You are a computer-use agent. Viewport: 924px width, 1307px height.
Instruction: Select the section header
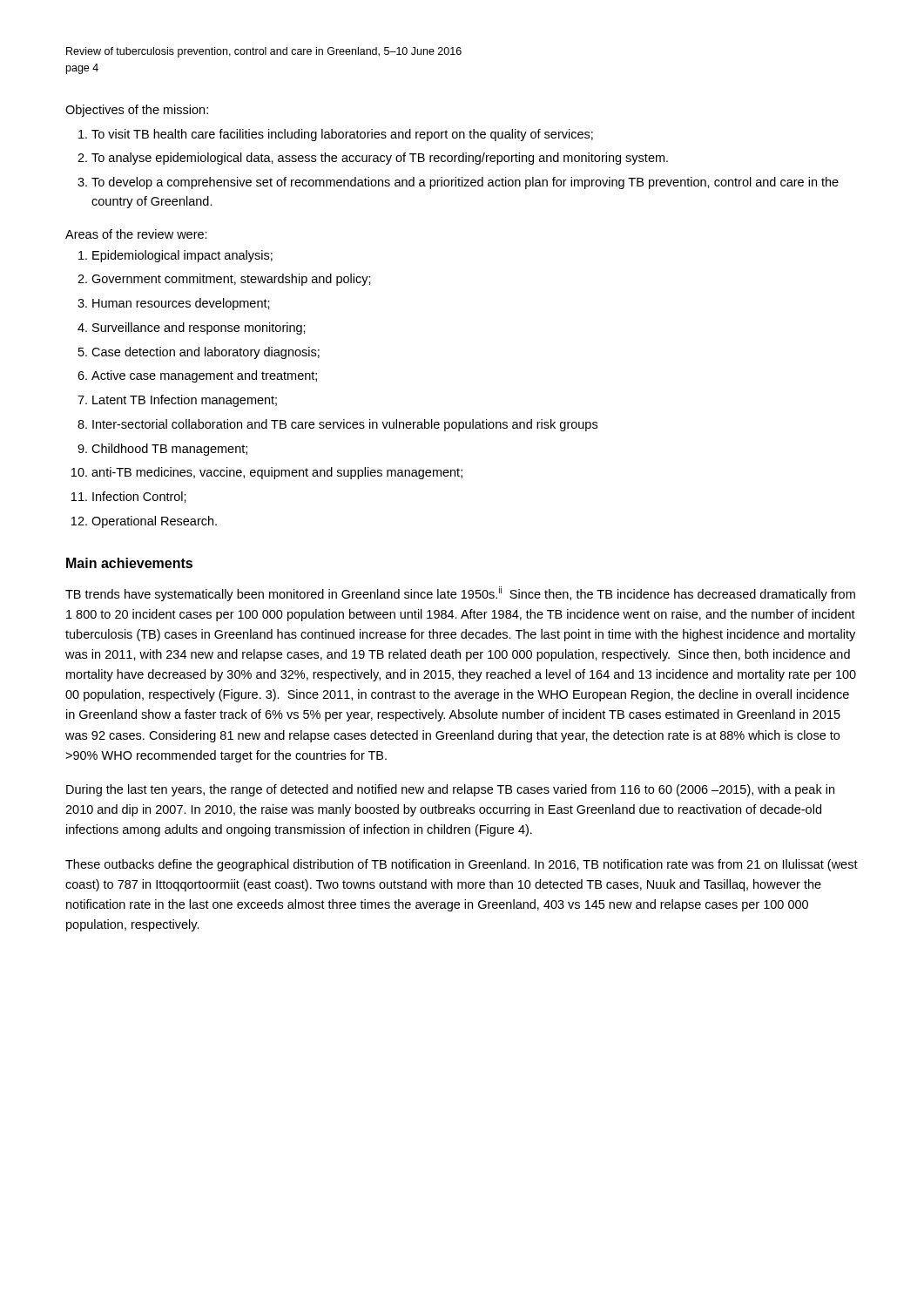point(129,563)
